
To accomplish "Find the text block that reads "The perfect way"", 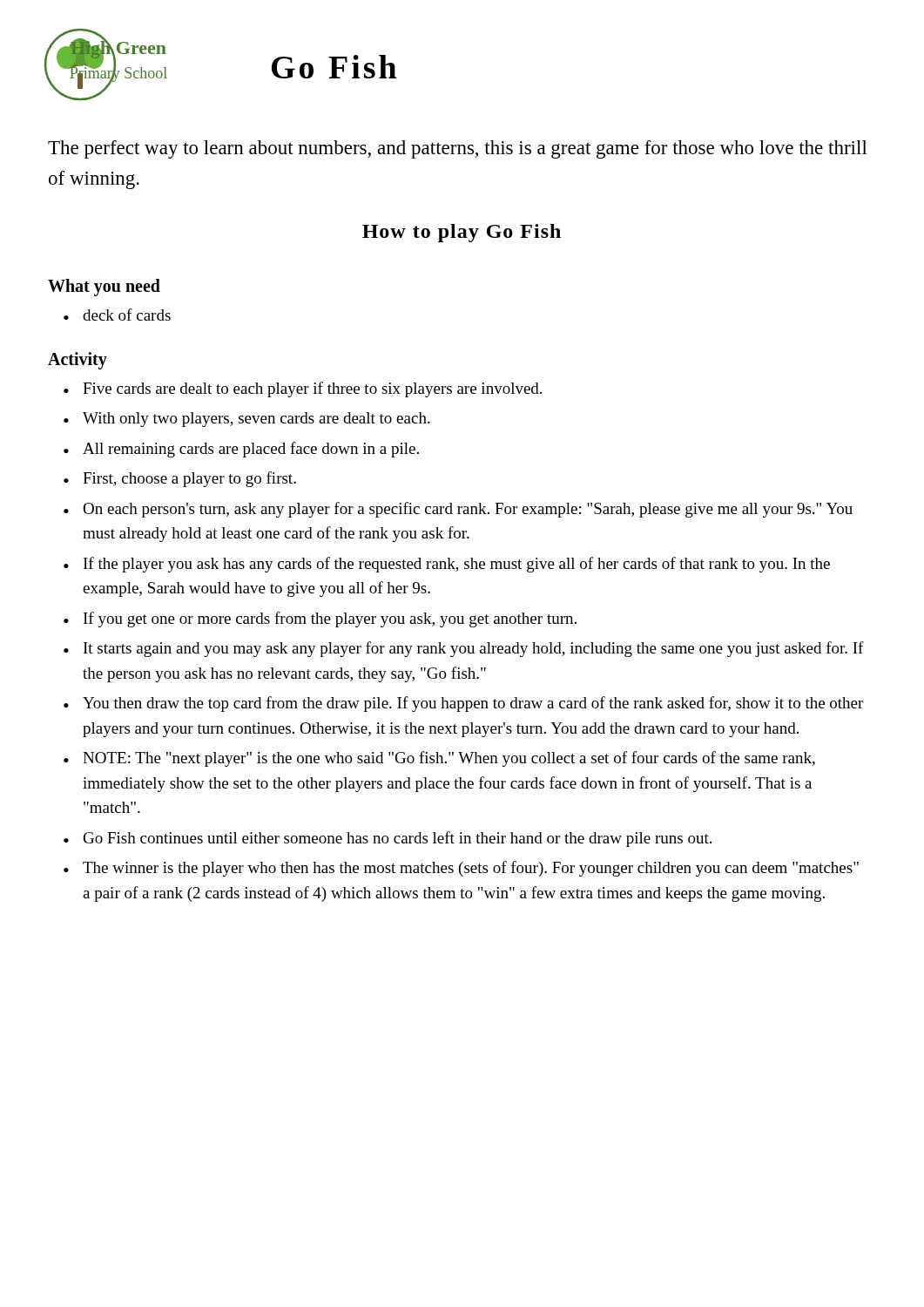I will pos(458,163).
